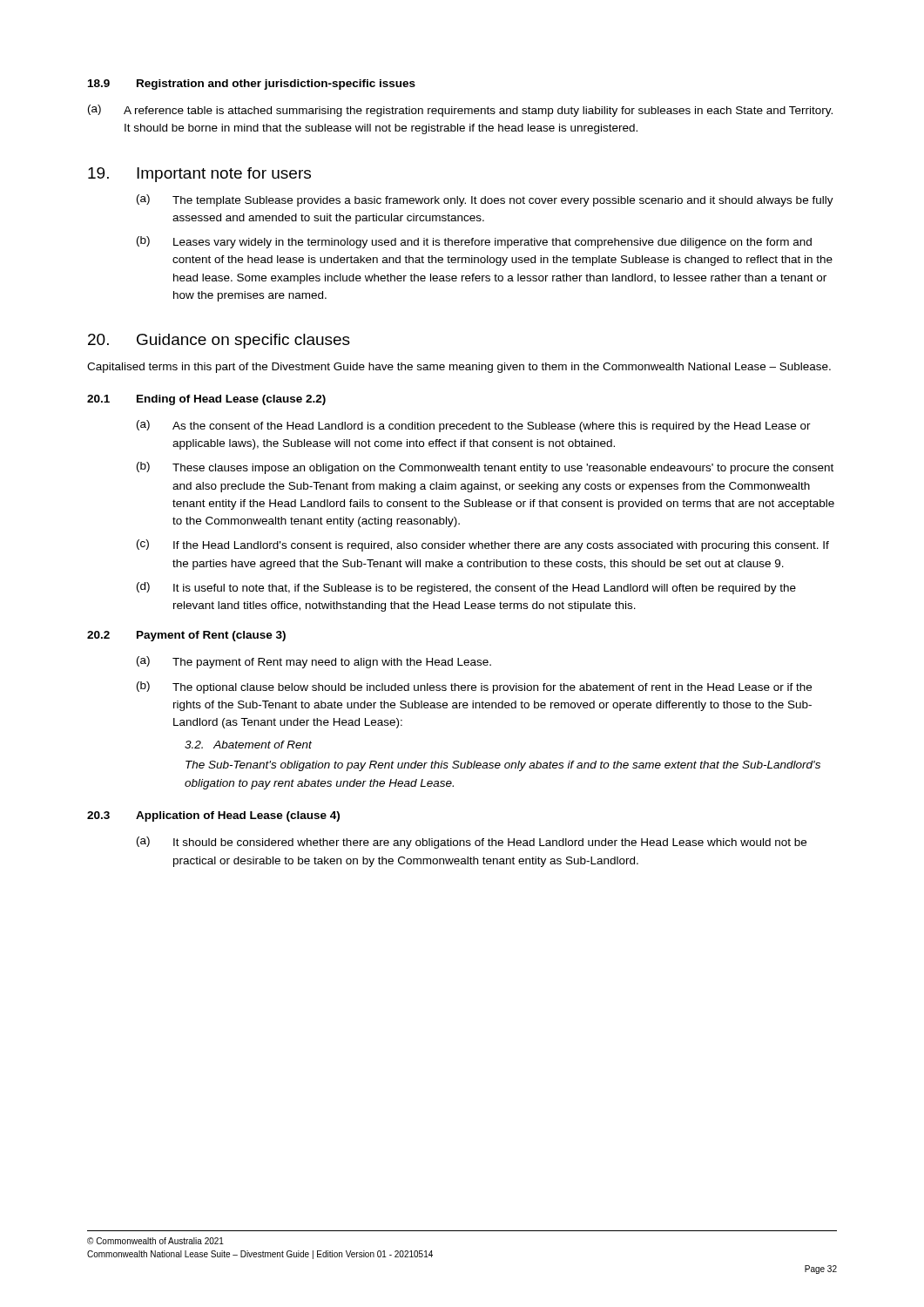Locate the block starting "18.9 Registration and other"
The image size is (924, 1307).
(x=252, y=85)
